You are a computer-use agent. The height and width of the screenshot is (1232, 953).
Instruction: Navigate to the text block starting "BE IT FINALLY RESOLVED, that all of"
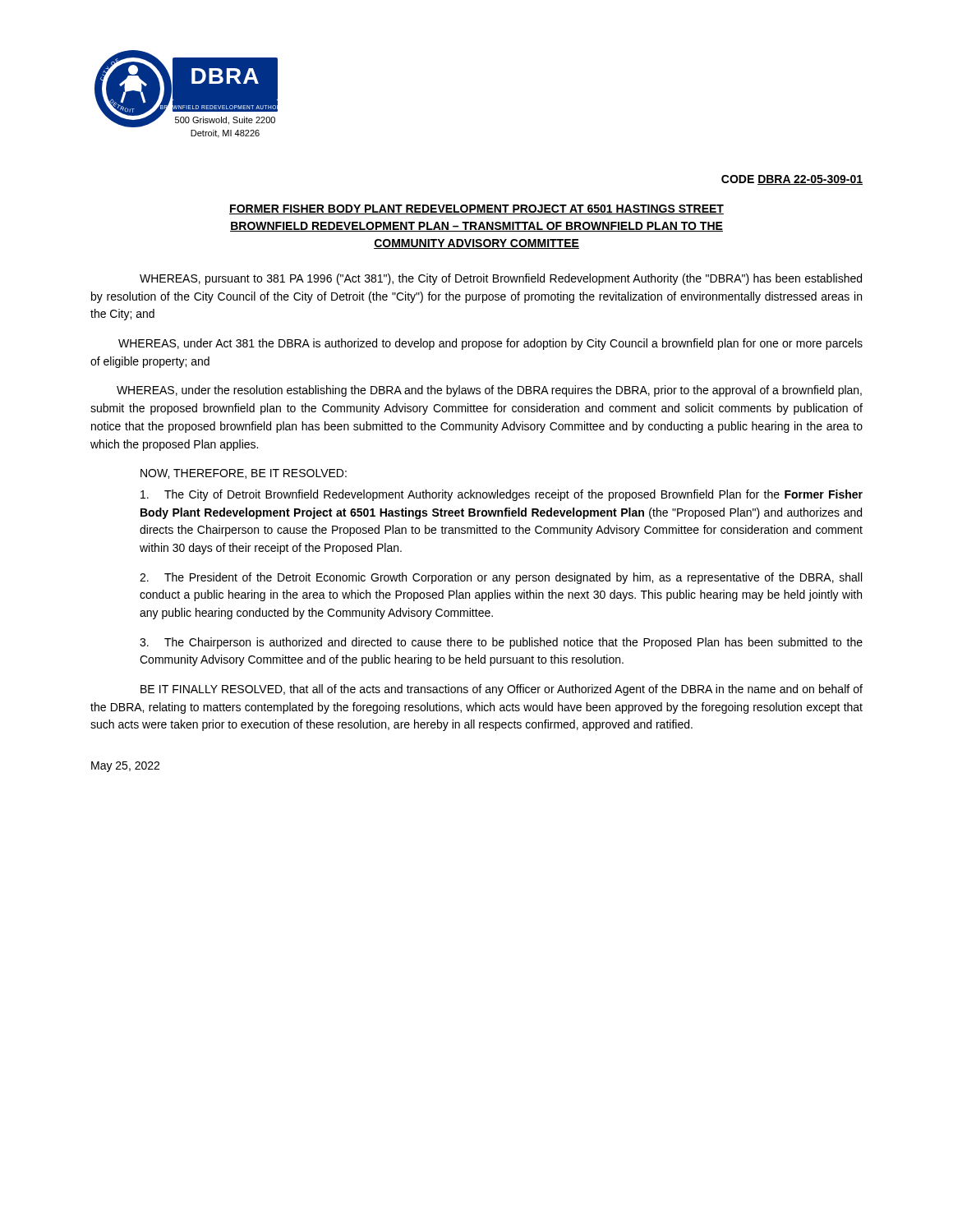[476, 707]
